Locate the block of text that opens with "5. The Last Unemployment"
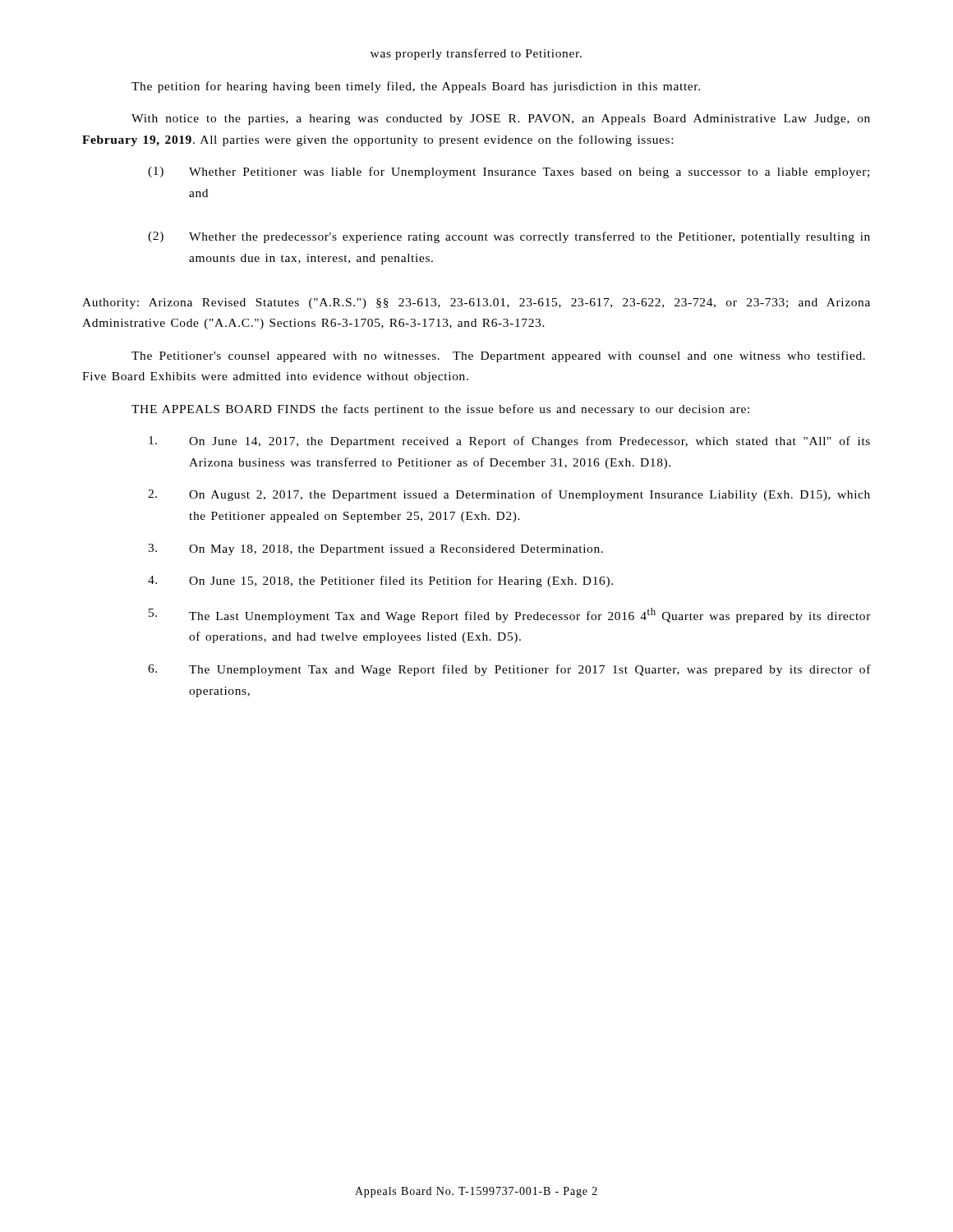953x1232 pixels. pos(509,625)
